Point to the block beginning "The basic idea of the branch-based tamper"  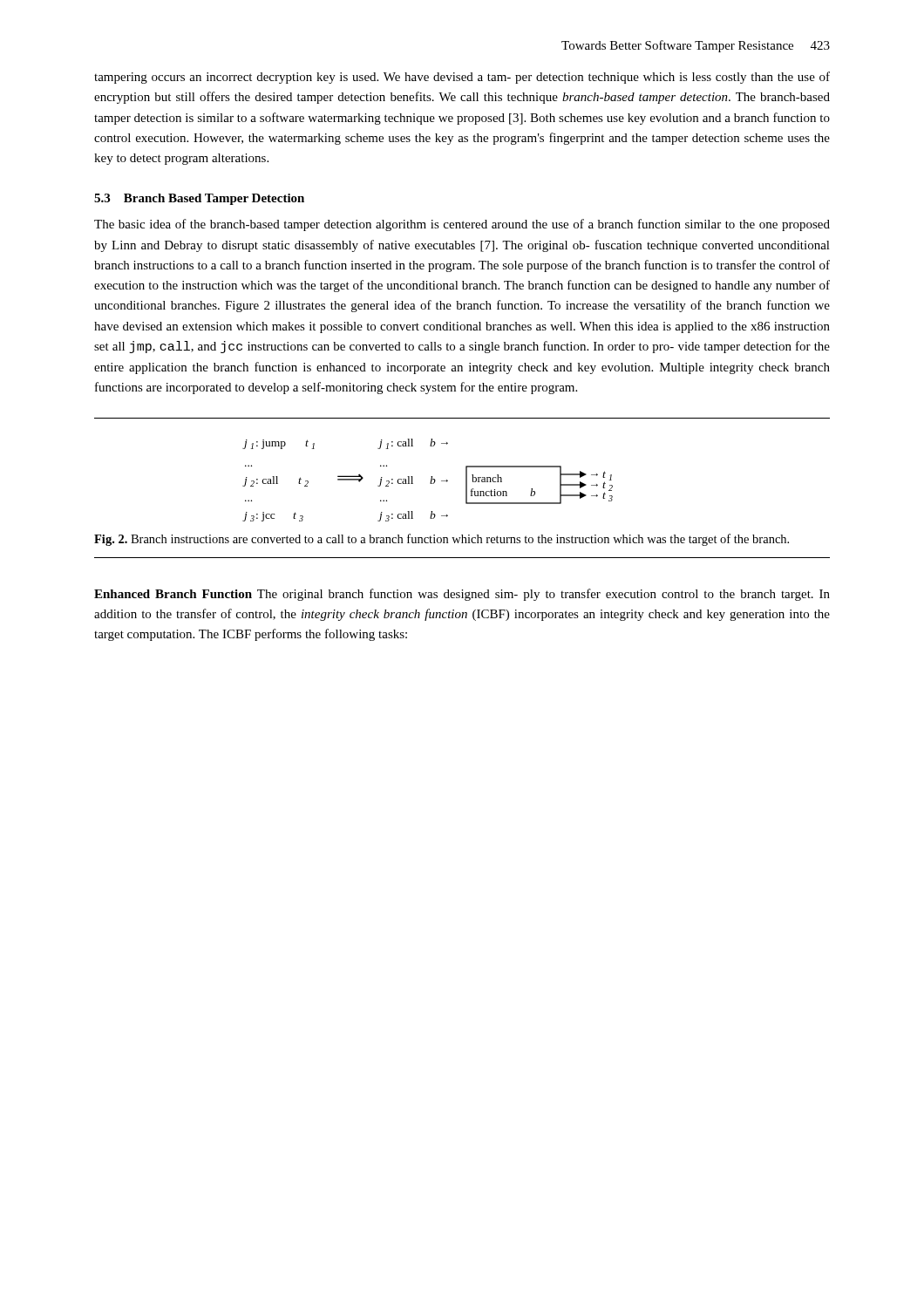pyautogui.click(x=462, y=306)
